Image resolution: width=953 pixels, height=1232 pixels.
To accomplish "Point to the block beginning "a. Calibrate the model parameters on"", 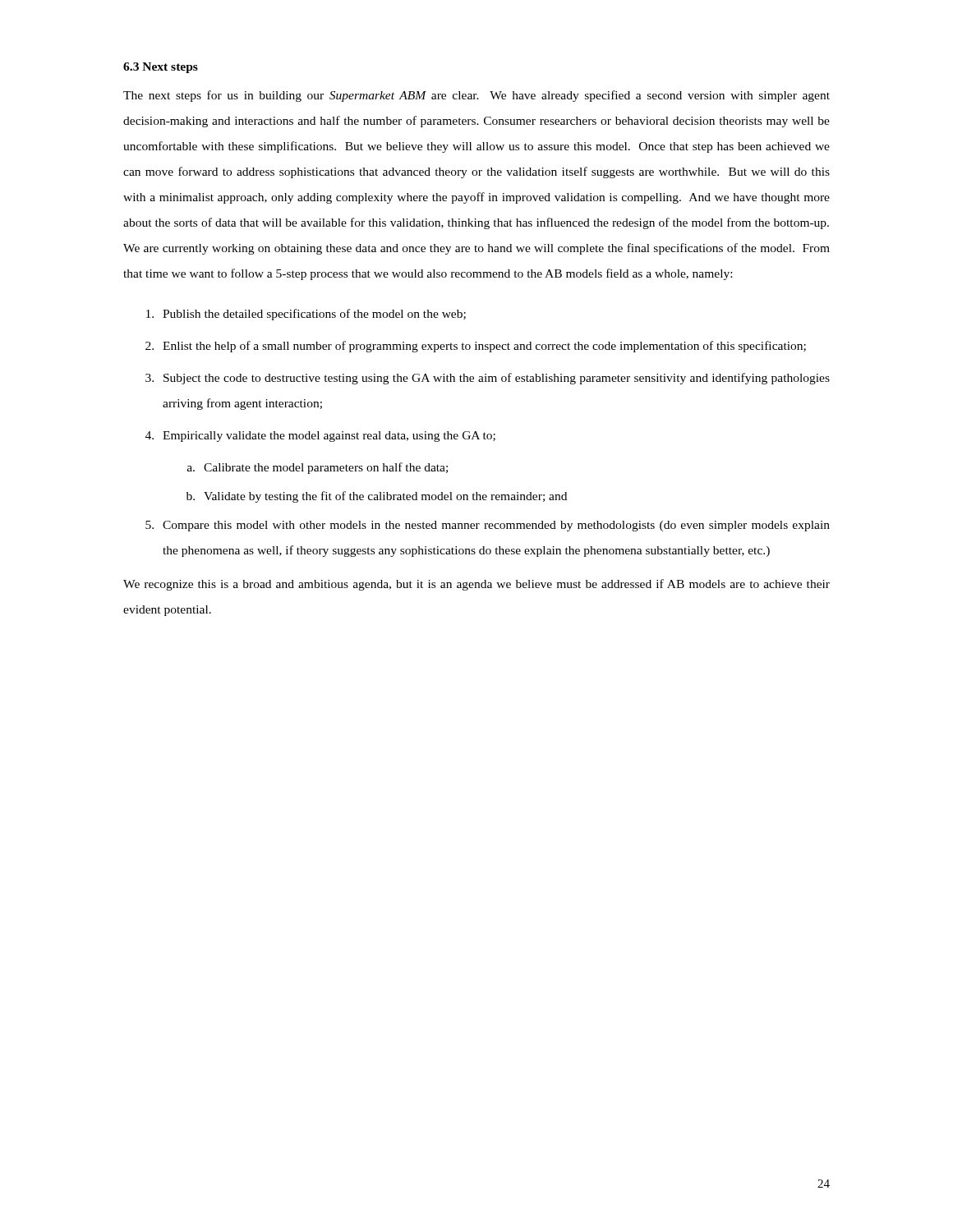I will tap(318, 468).
